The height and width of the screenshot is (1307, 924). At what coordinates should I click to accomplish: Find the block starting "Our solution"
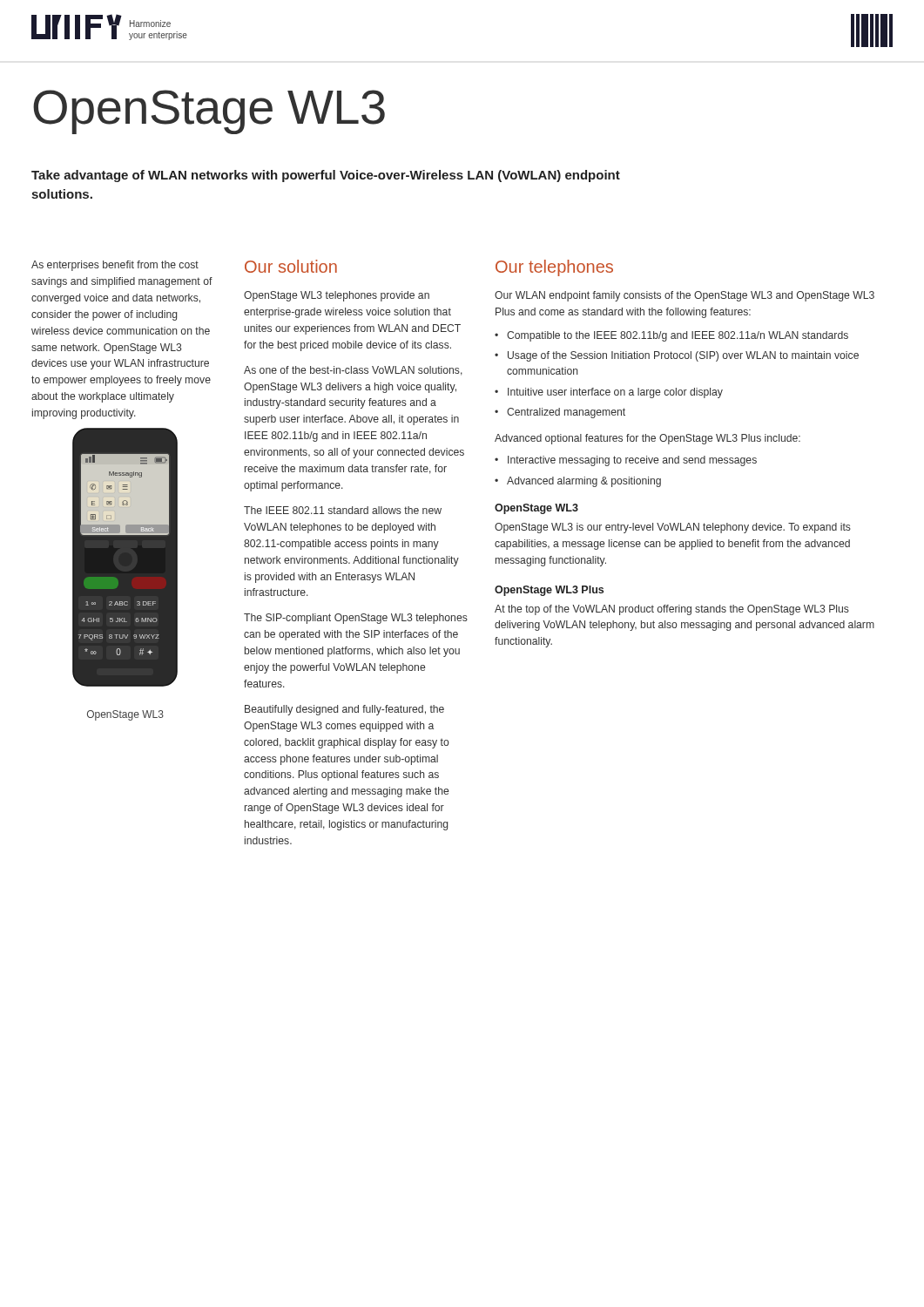[291, 267]
